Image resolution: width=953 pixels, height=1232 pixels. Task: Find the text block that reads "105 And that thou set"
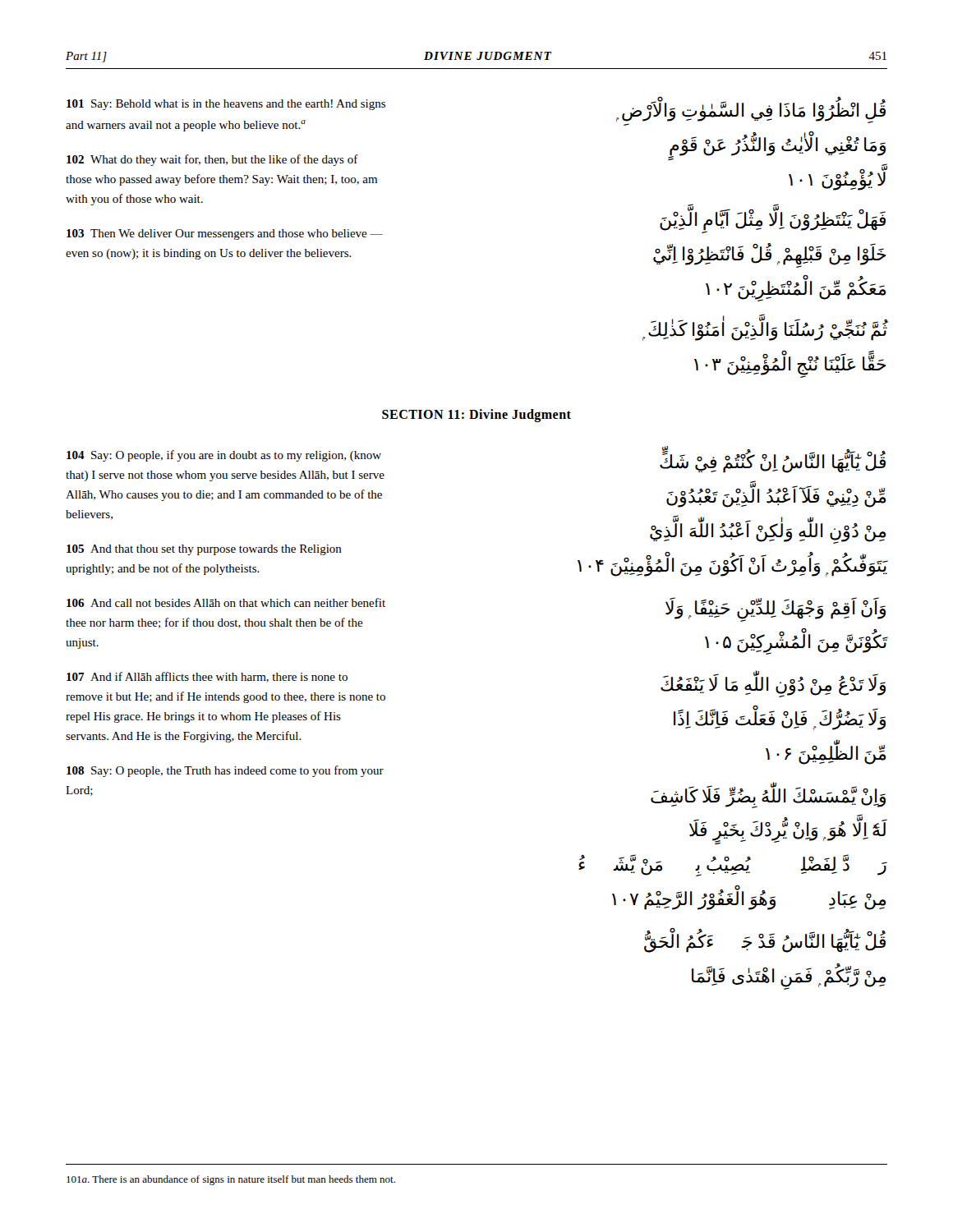226,559
